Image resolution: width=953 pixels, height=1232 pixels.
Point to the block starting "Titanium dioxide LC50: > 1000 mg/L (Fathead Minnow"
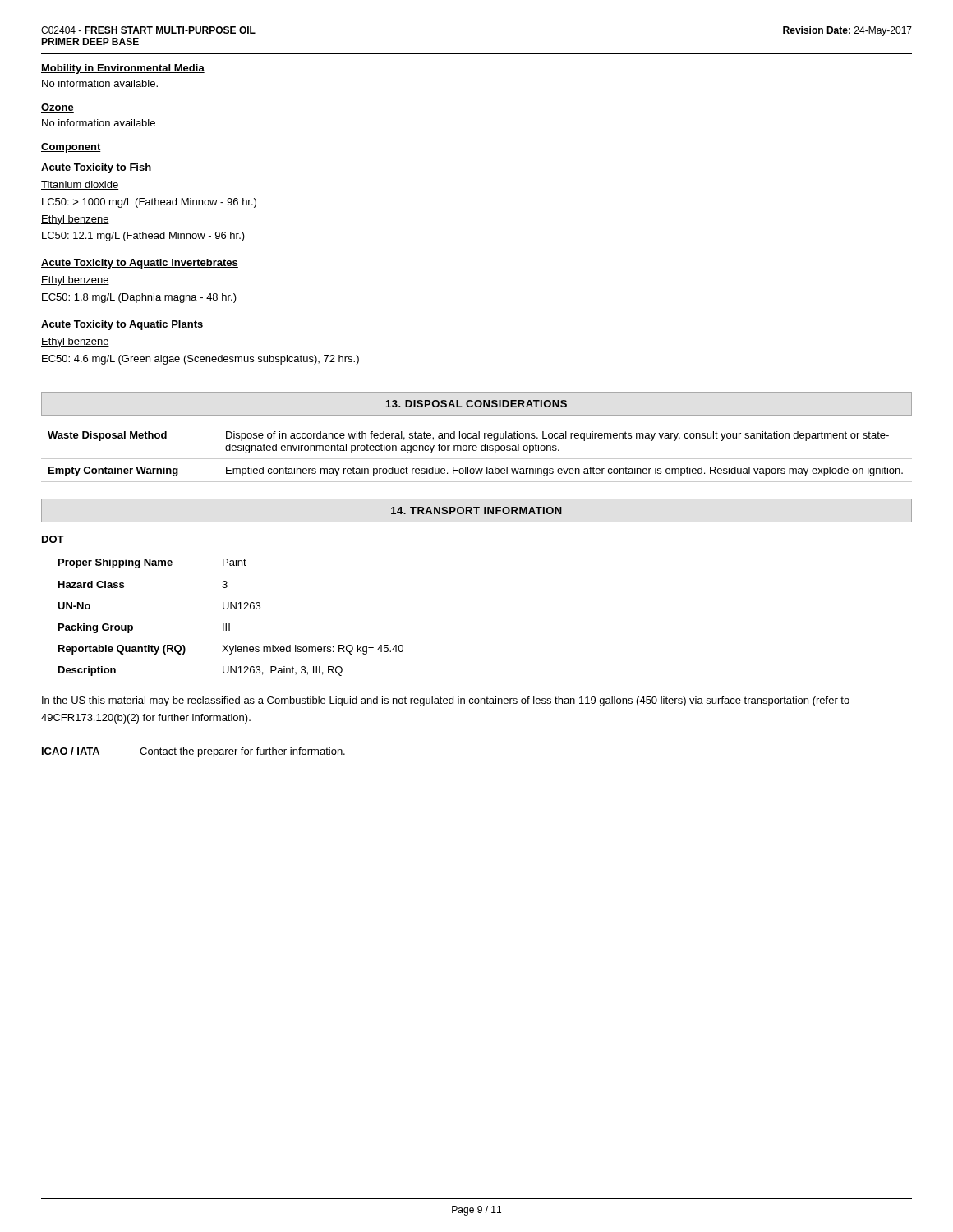(x=149, y=210)
